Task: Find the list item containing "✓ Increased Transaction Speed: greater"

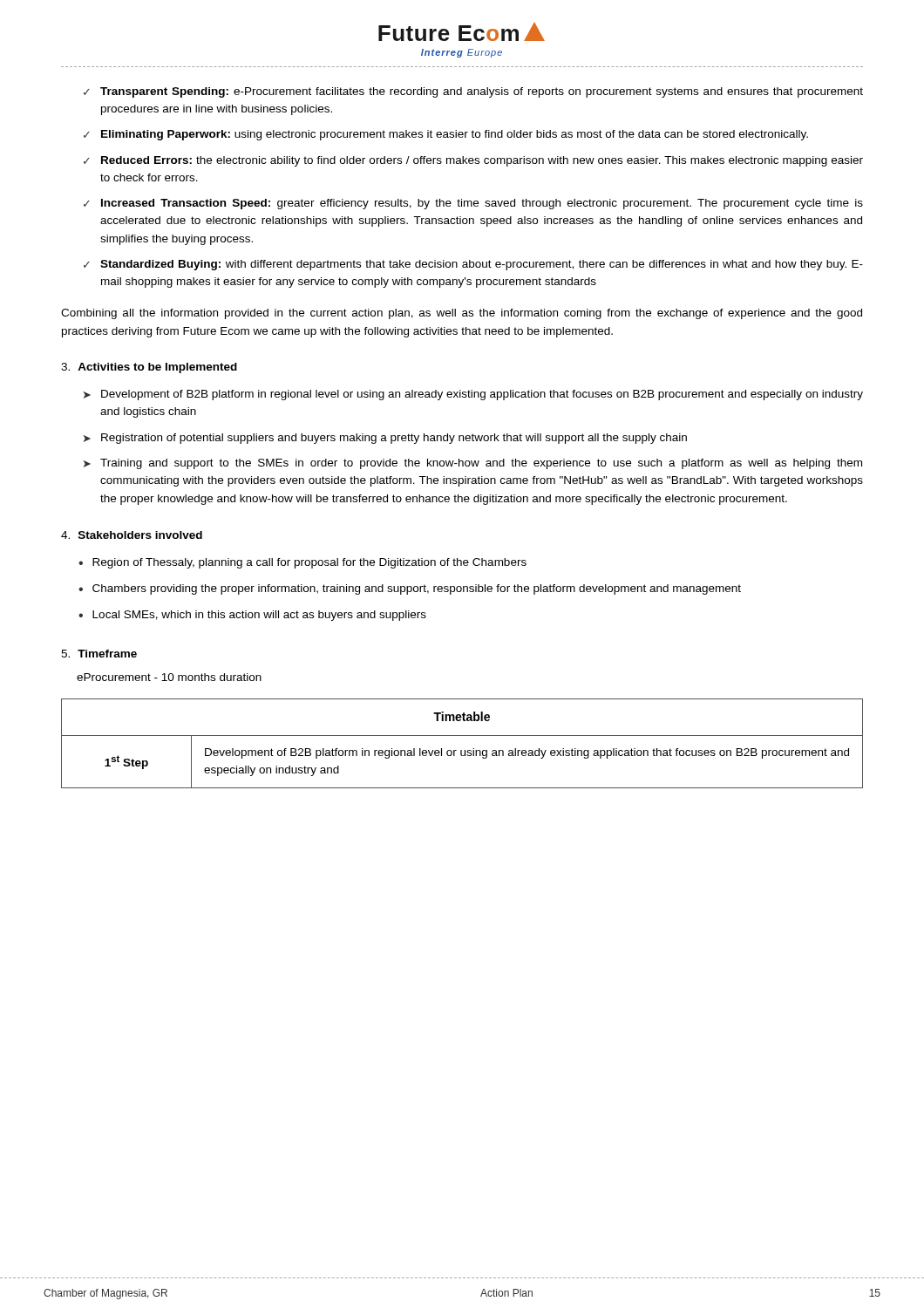Action: point(472,221)
